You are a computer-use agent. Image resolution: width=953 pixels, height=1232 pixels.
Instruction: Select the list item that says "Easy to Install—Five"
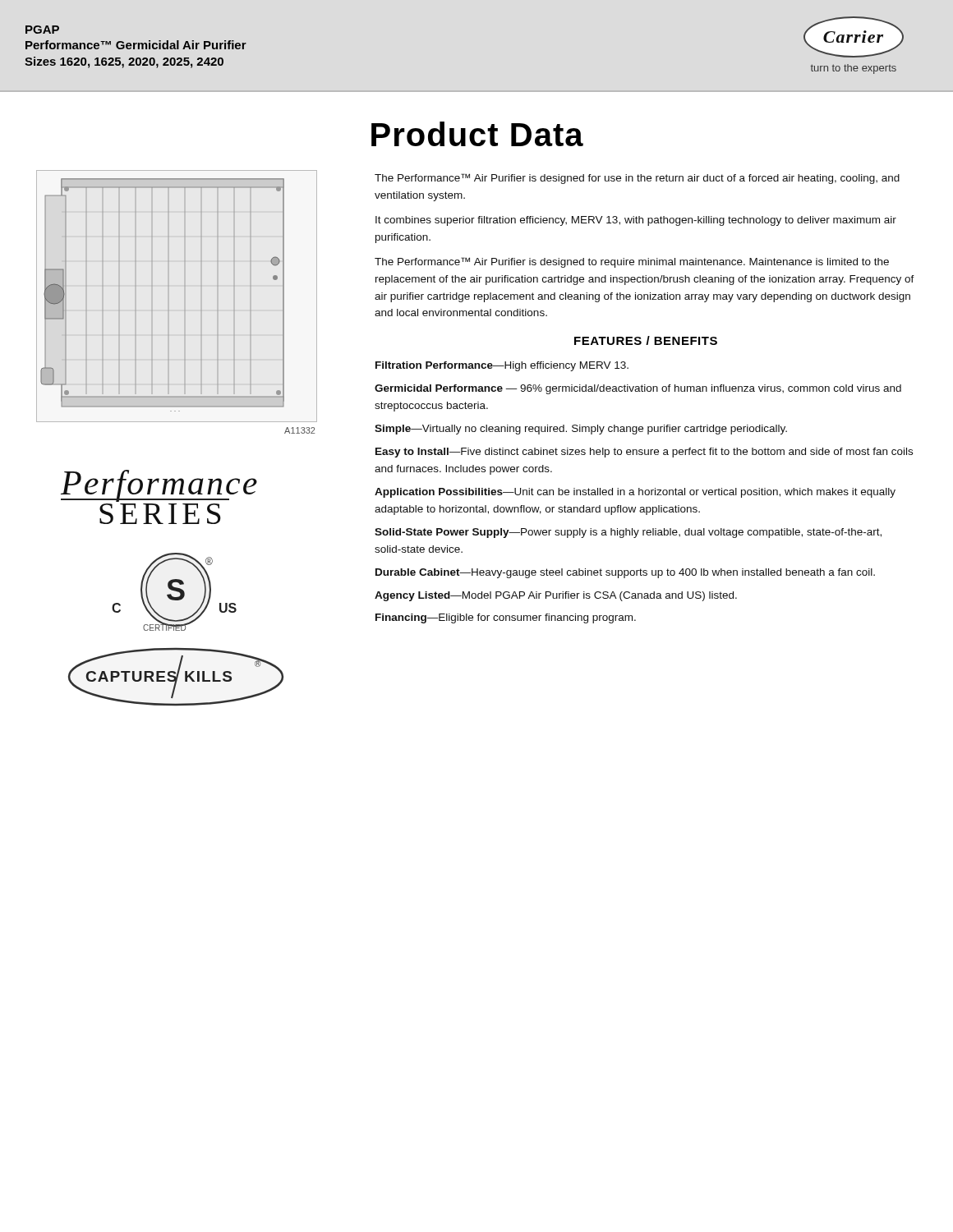[x=644, y=460]
